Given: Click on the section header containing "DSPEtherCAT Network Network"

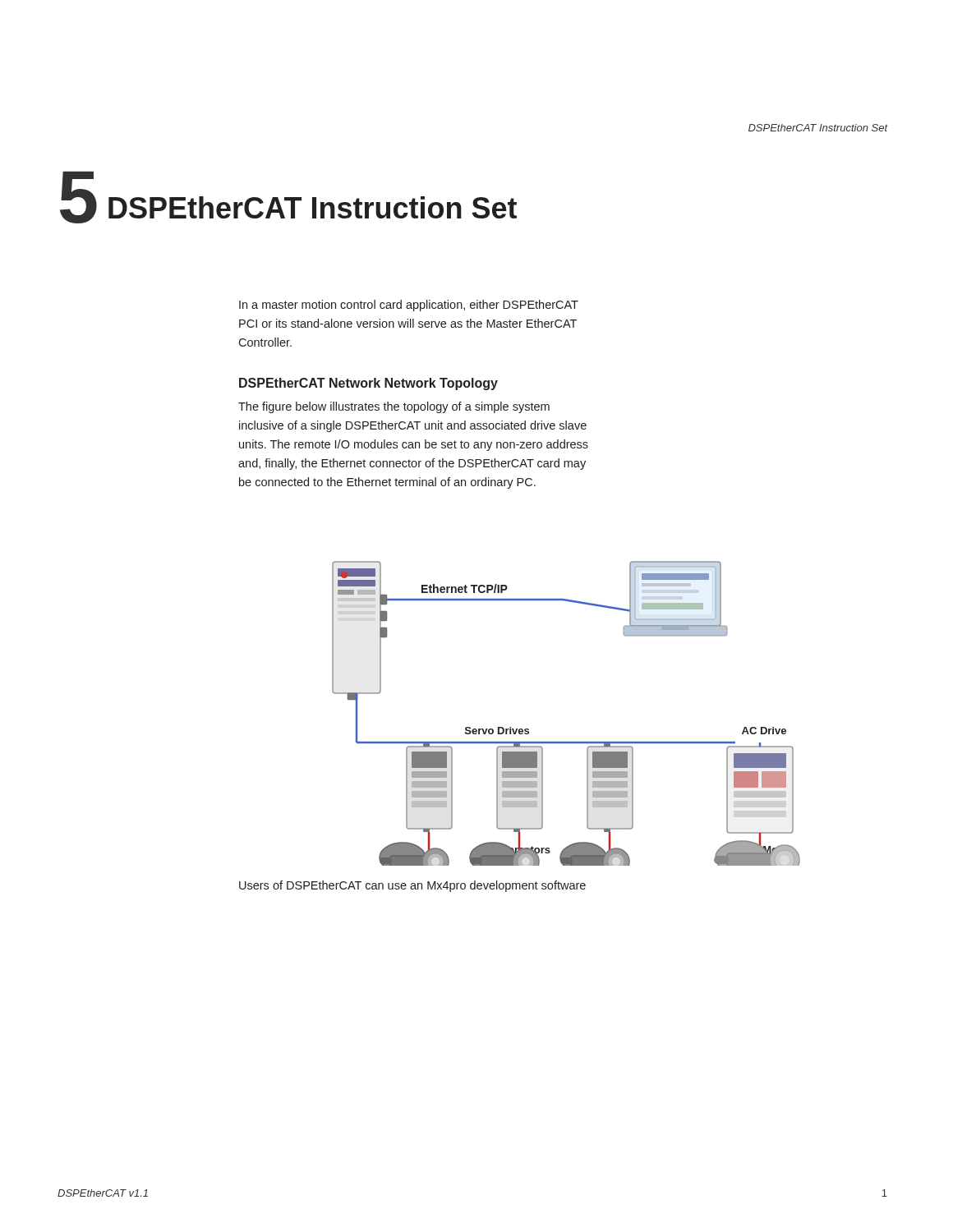Looking at the screenshot, I should click(368, 383).
